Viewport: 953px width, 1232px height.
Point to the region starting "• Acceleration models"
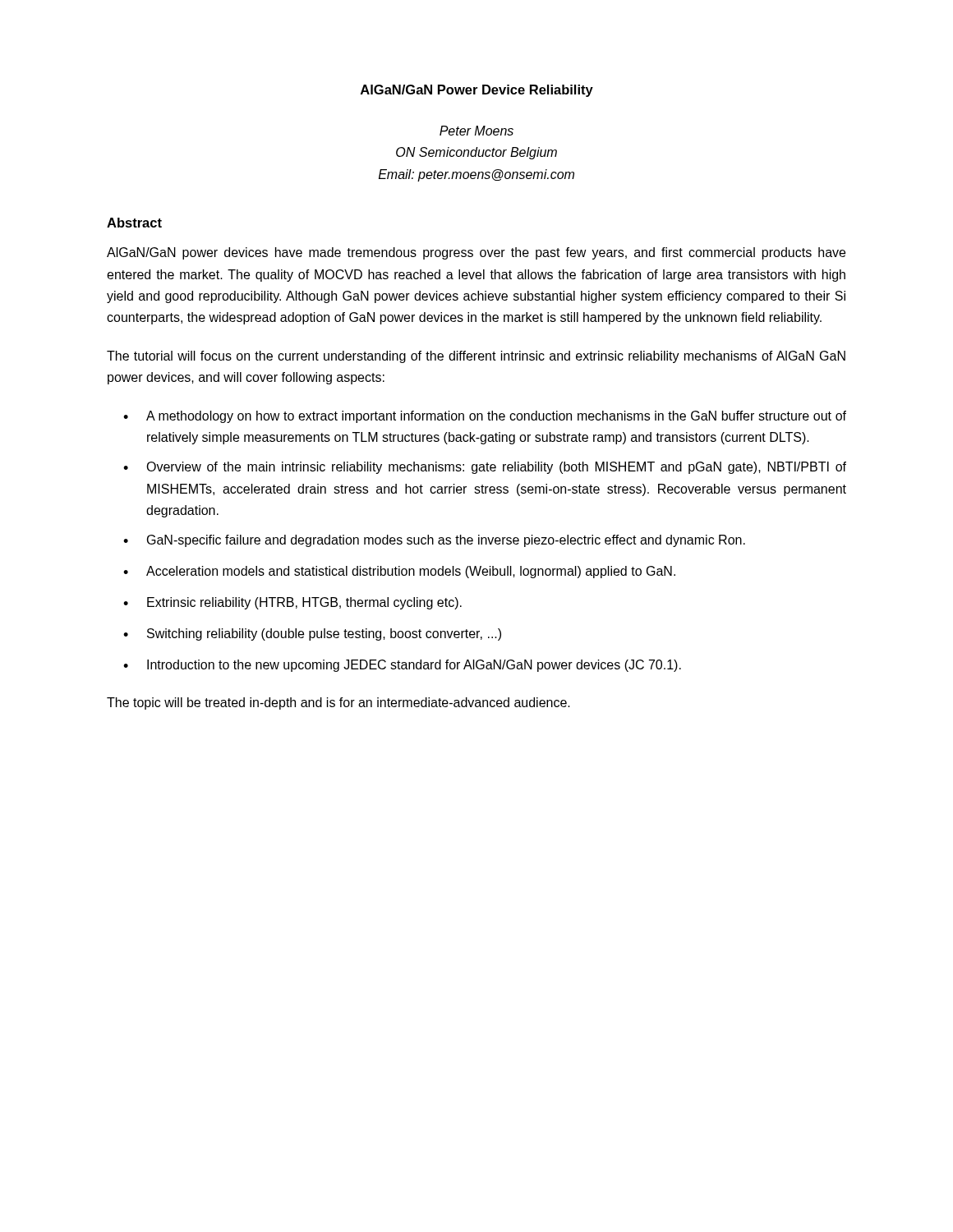click(x=485, y=573)
